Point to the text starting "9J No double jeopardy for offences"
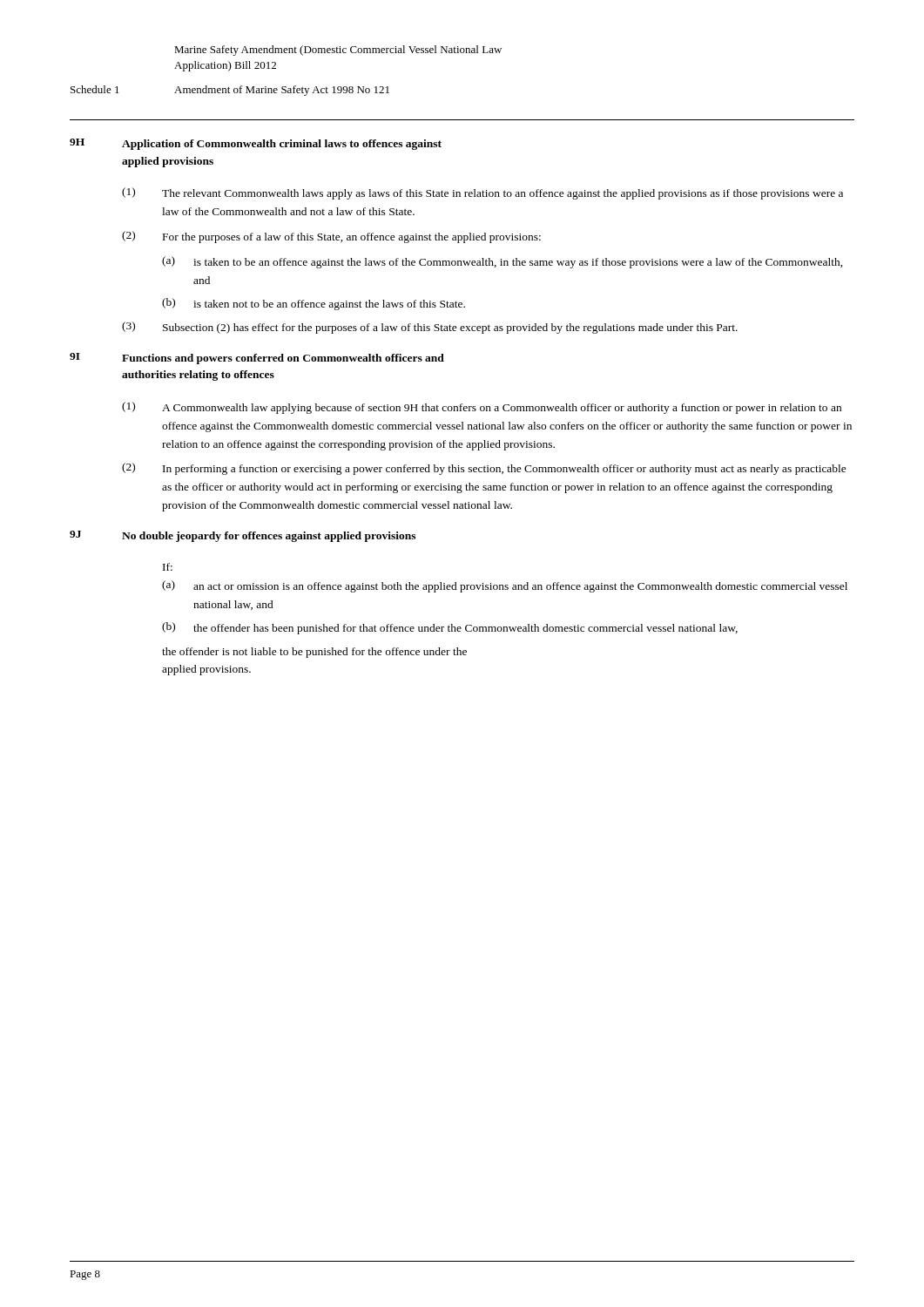The width and height of the screenshot is (924, 1307). click(243, 536)
